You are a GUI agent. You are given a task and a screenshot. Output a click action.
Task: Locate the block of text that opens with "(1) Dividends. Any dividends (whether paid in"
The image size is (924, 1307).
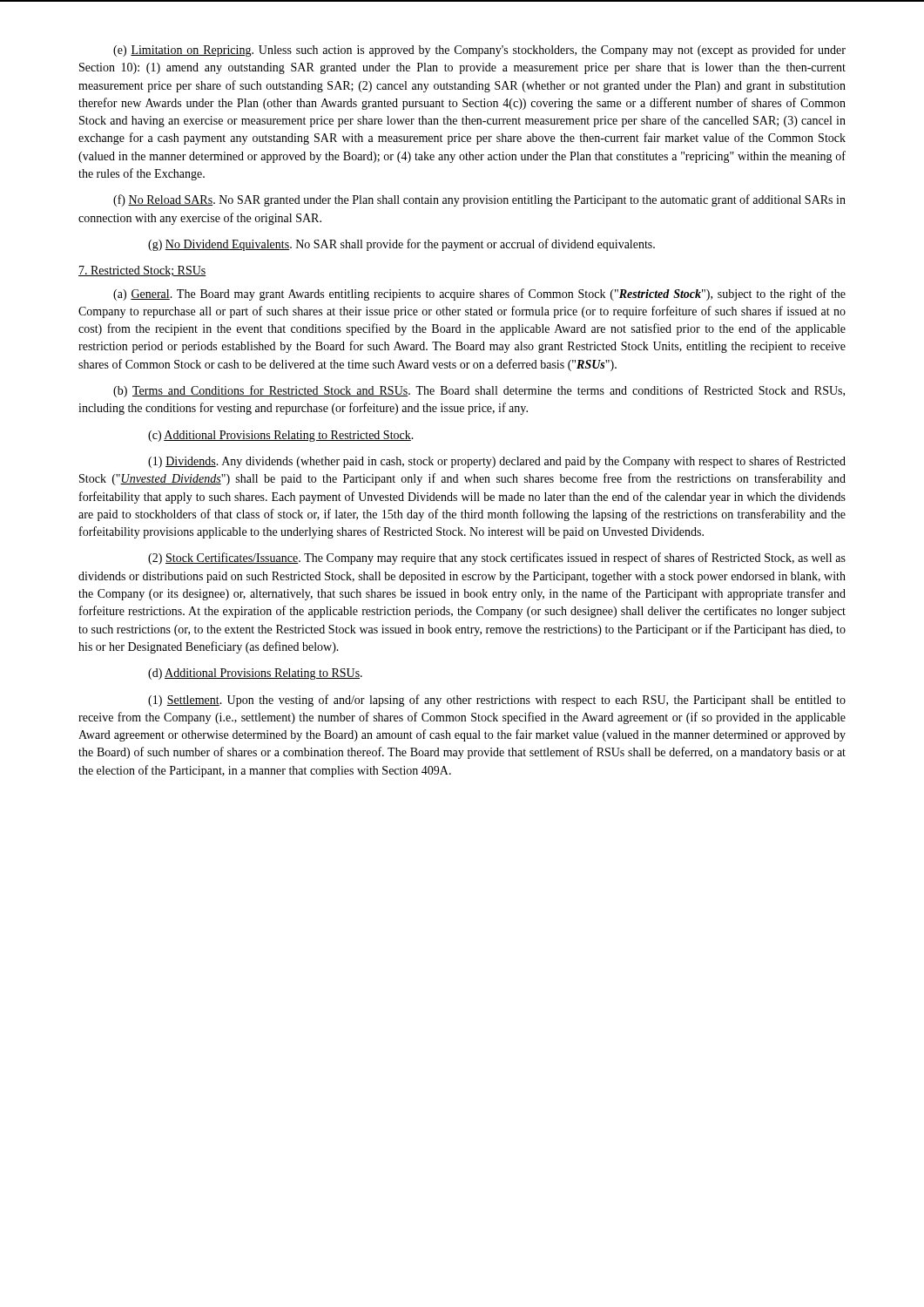coord(462,497)
